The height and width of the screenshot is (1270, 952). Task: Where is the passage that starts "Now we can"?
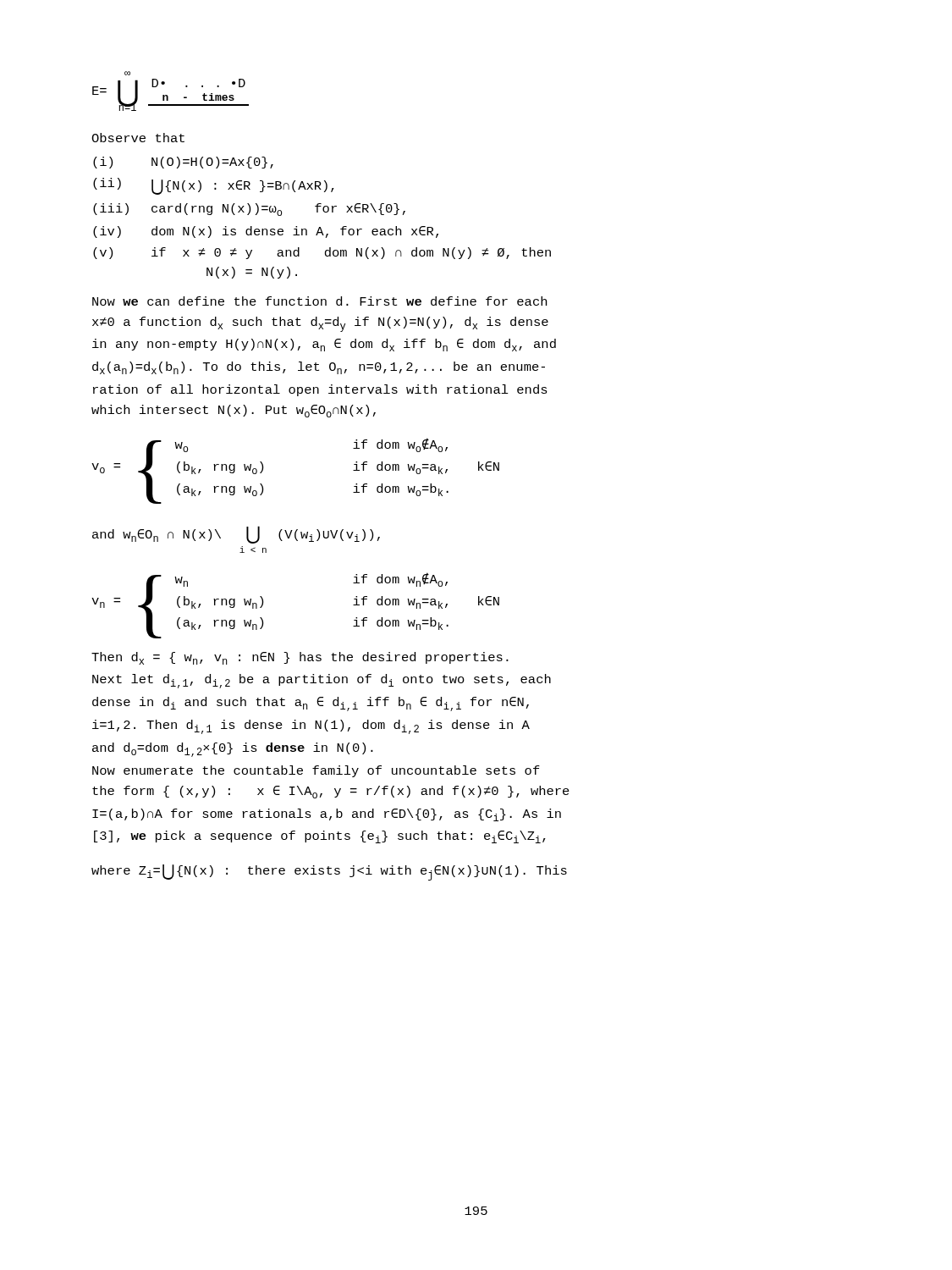324,358
